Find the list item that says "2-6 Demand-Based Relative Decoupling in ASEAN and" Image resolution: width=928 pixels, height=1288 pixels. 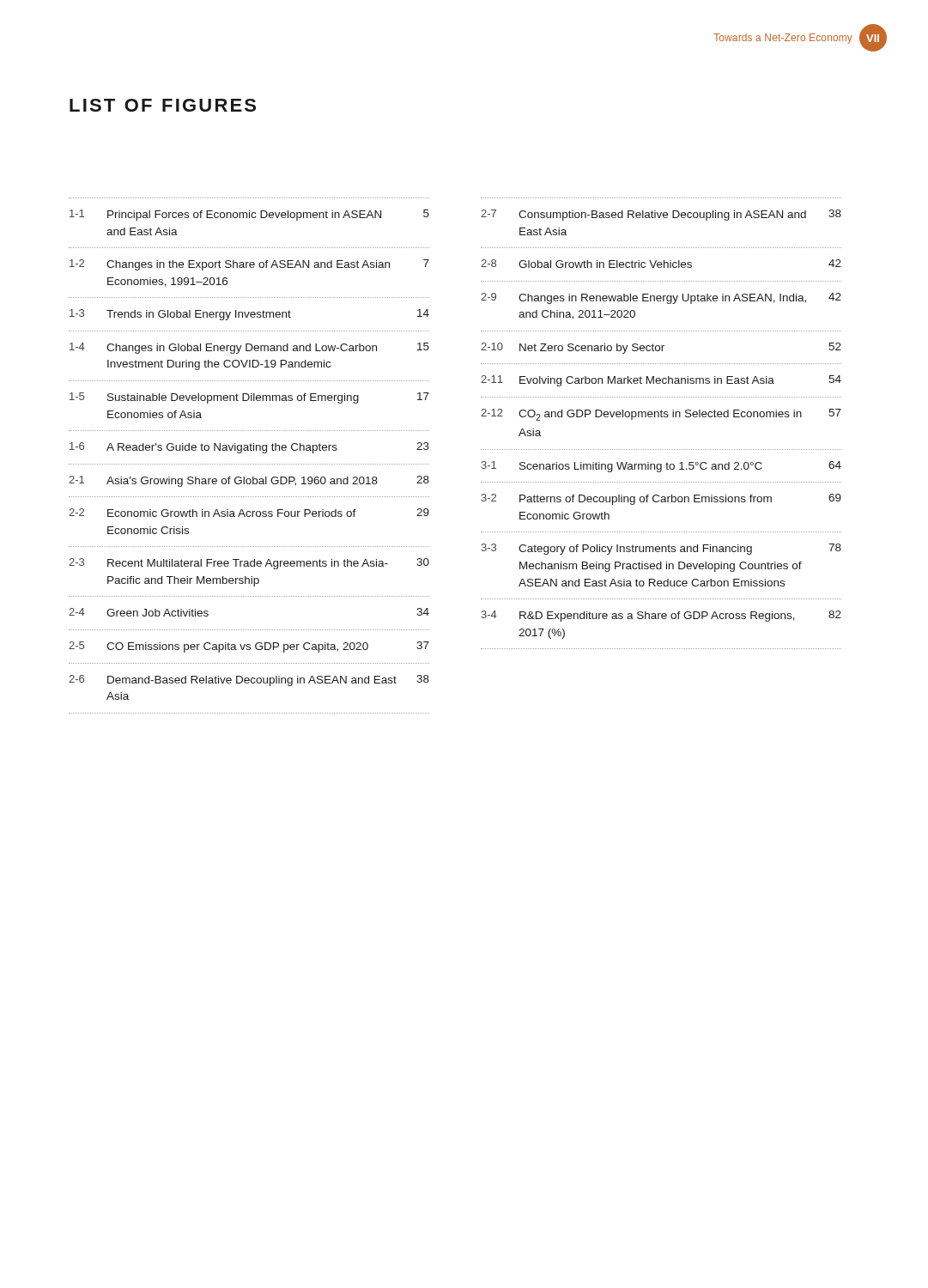click(x=249, y=688)
